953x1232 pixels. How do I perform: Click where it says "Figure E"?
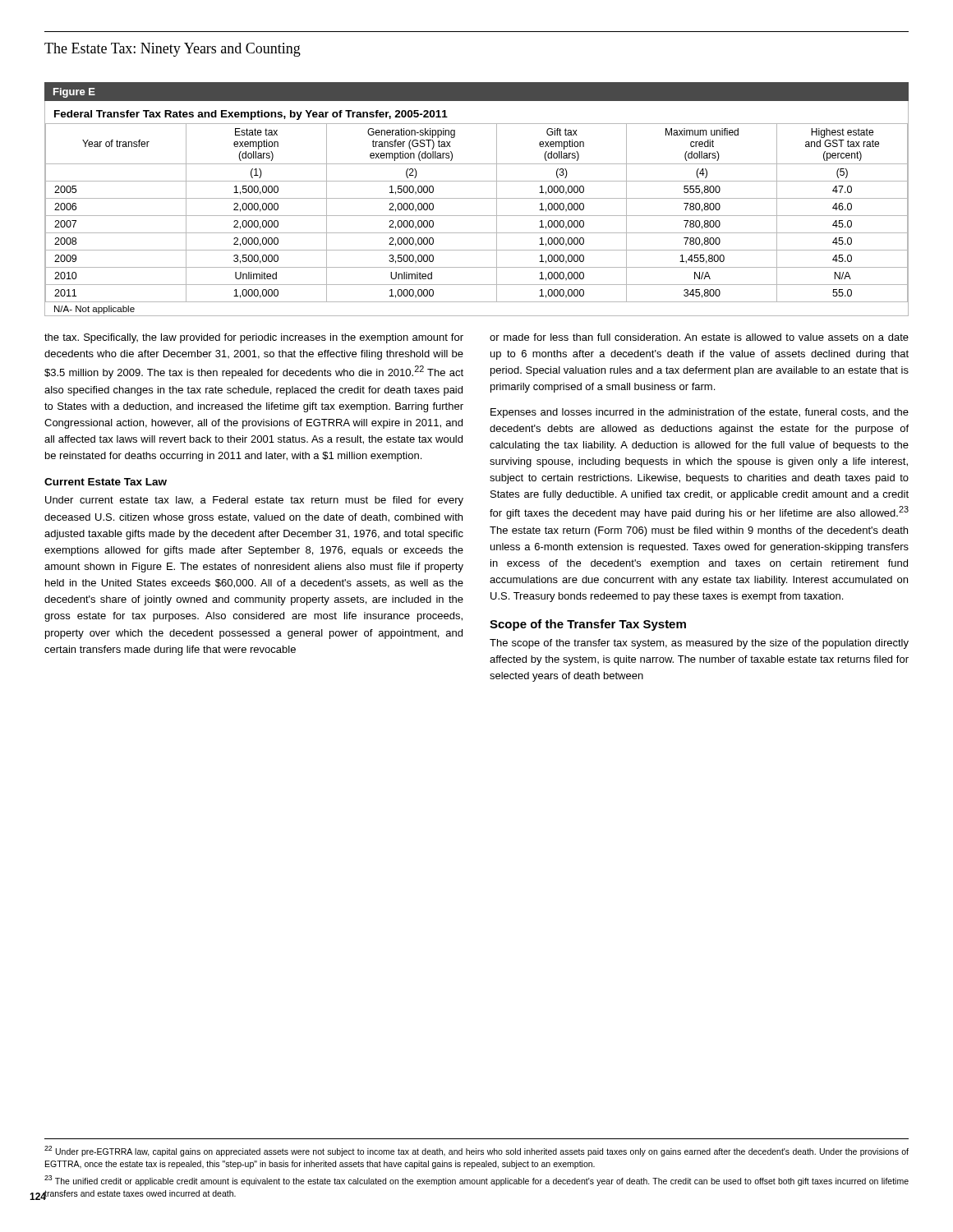tap(74, 92)
